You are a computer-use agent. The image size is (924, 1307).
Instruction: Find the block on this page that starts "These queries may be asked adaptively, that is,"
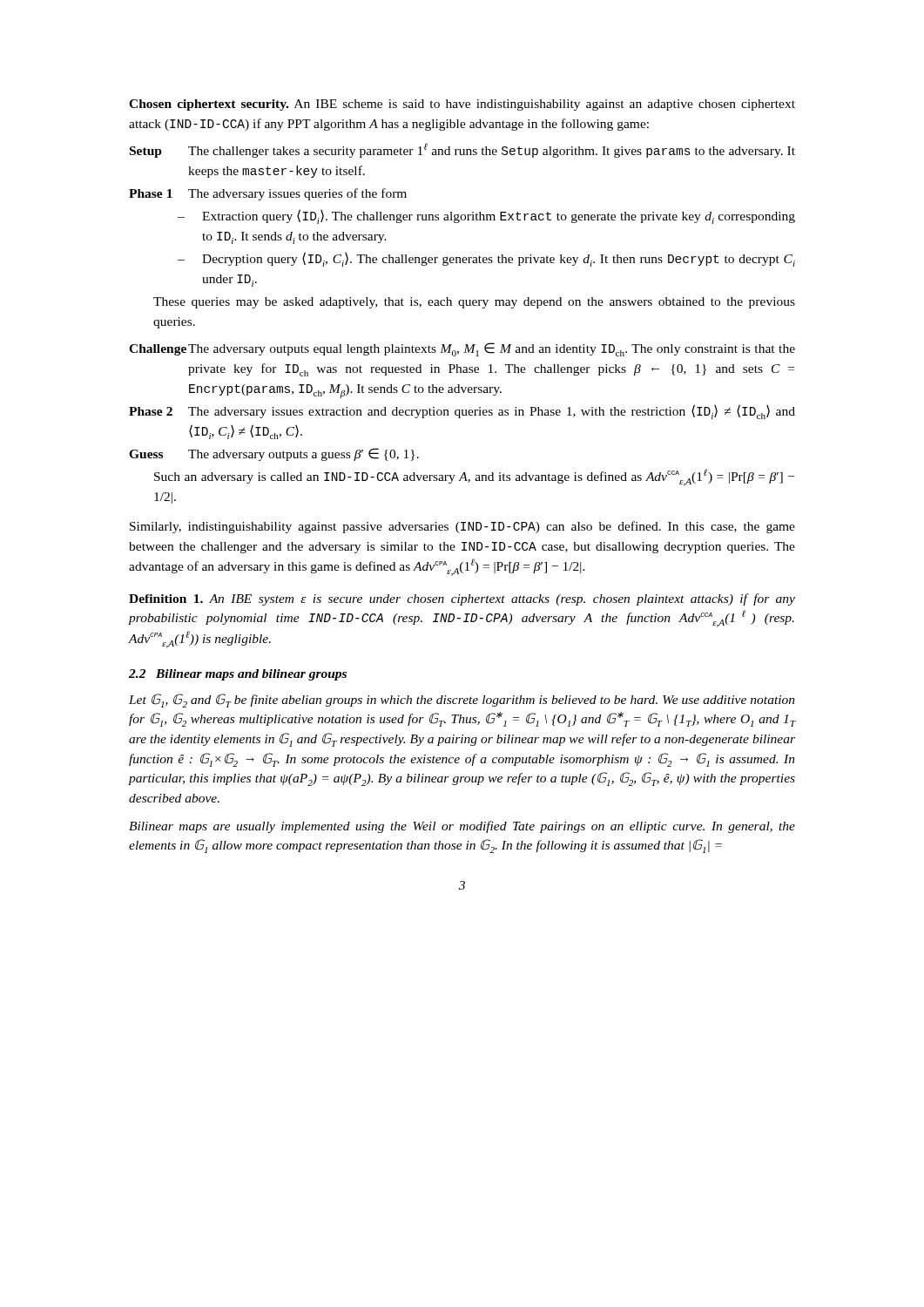click(x=474, y=311)
